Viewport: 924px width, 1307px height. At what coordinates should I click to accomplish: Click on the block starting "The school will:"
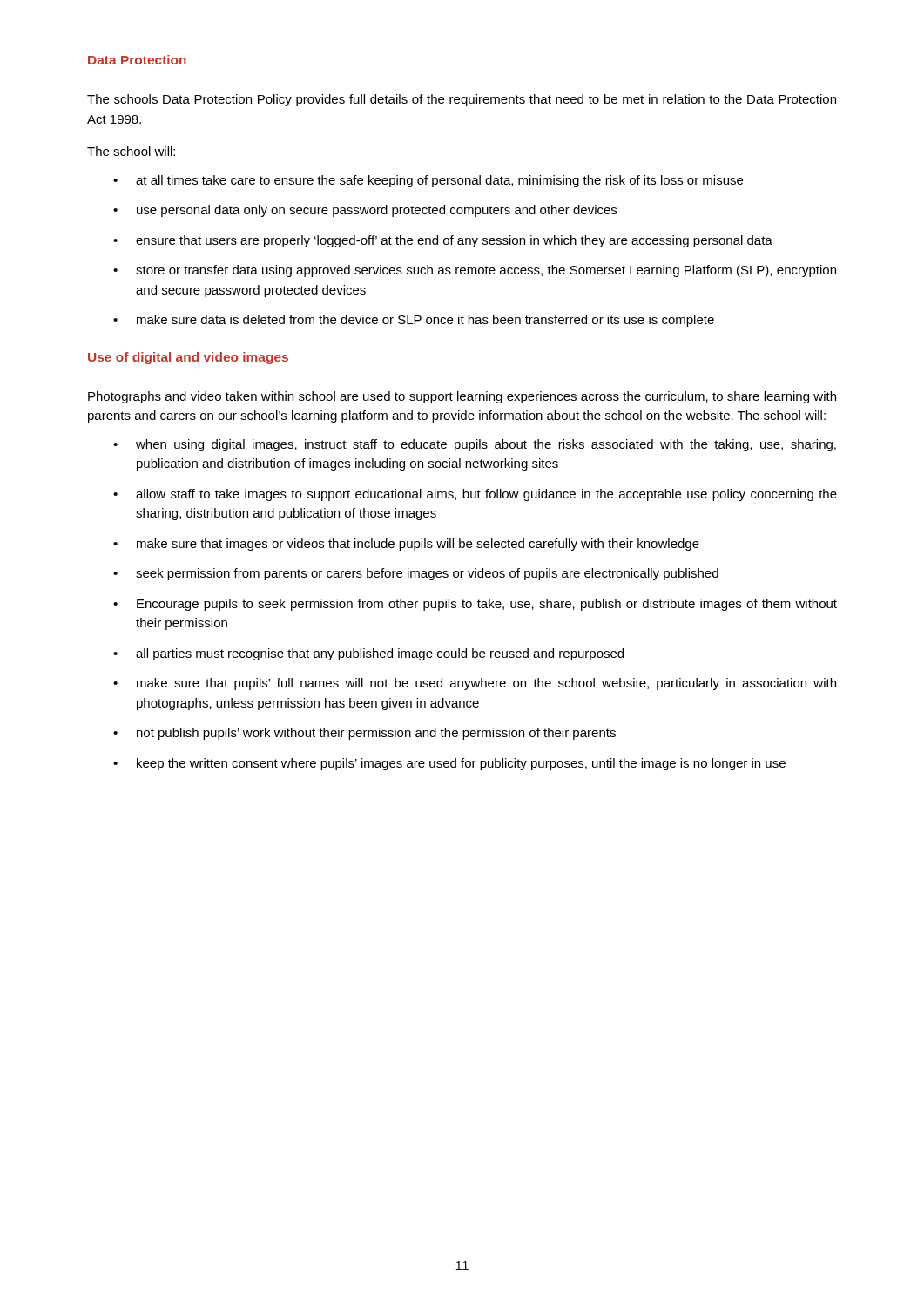click(131, 151)
